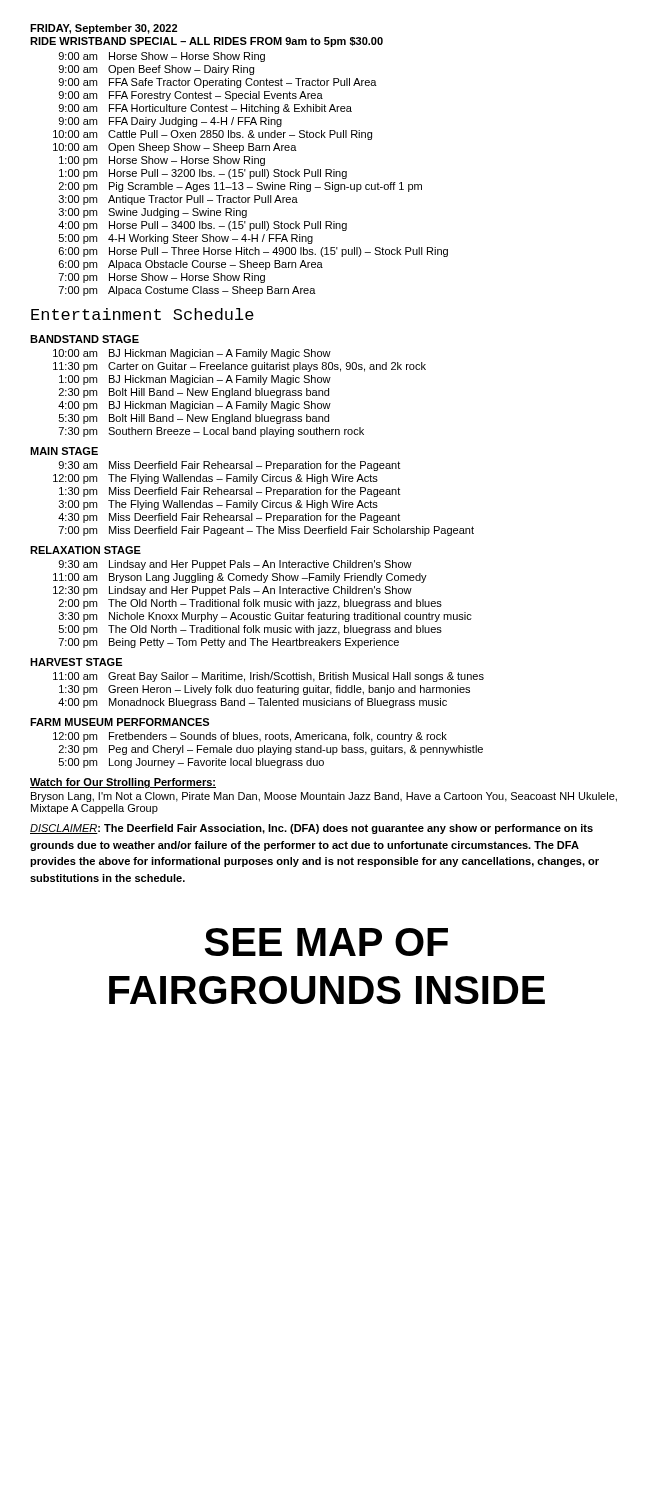Find the list item that says "9:00 amFFA Horticulture Contest"

tap(326, 108)
